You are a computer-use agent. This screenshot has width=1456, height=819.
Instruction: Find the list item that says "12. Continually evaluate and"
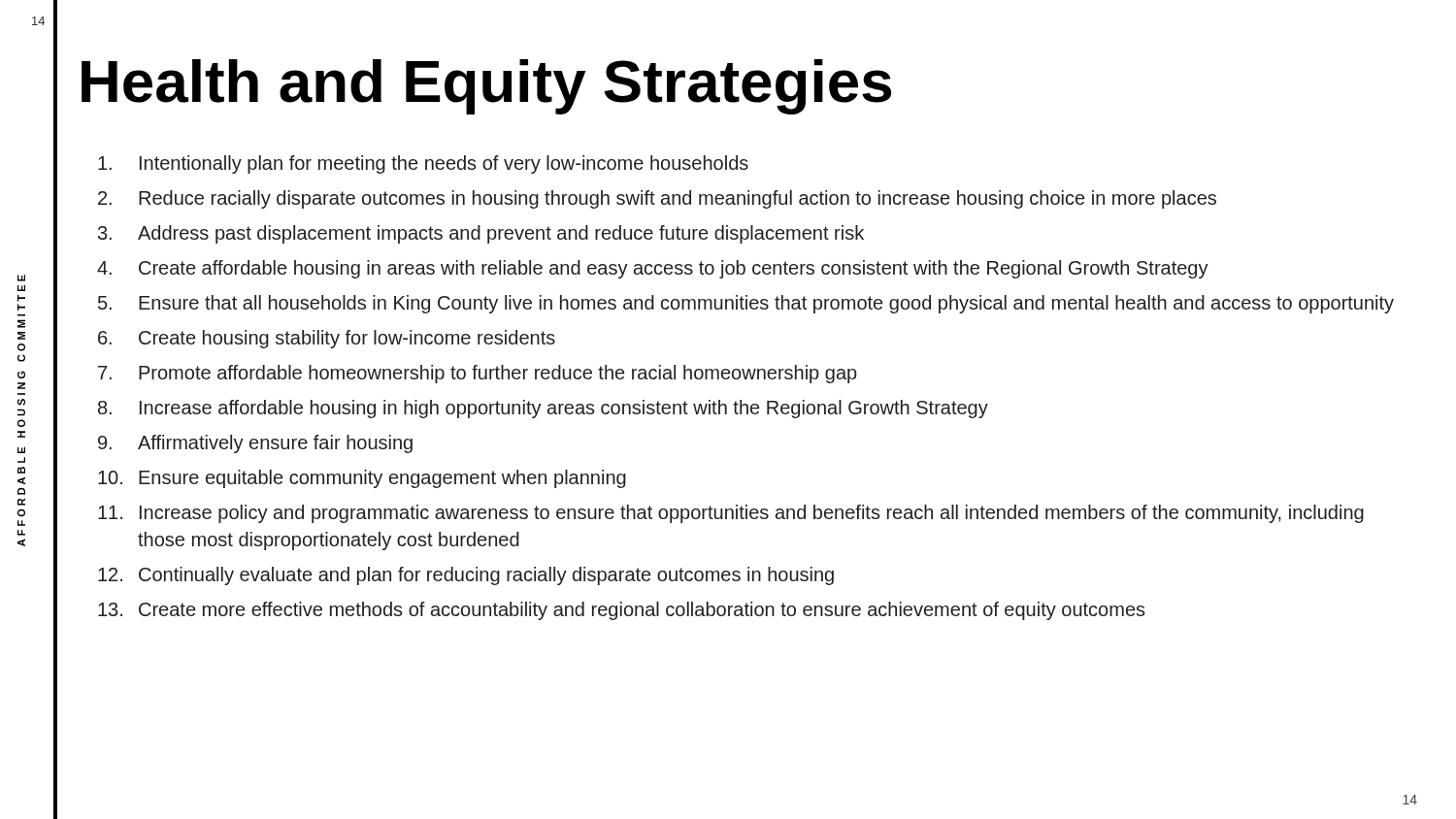point(757,575)
